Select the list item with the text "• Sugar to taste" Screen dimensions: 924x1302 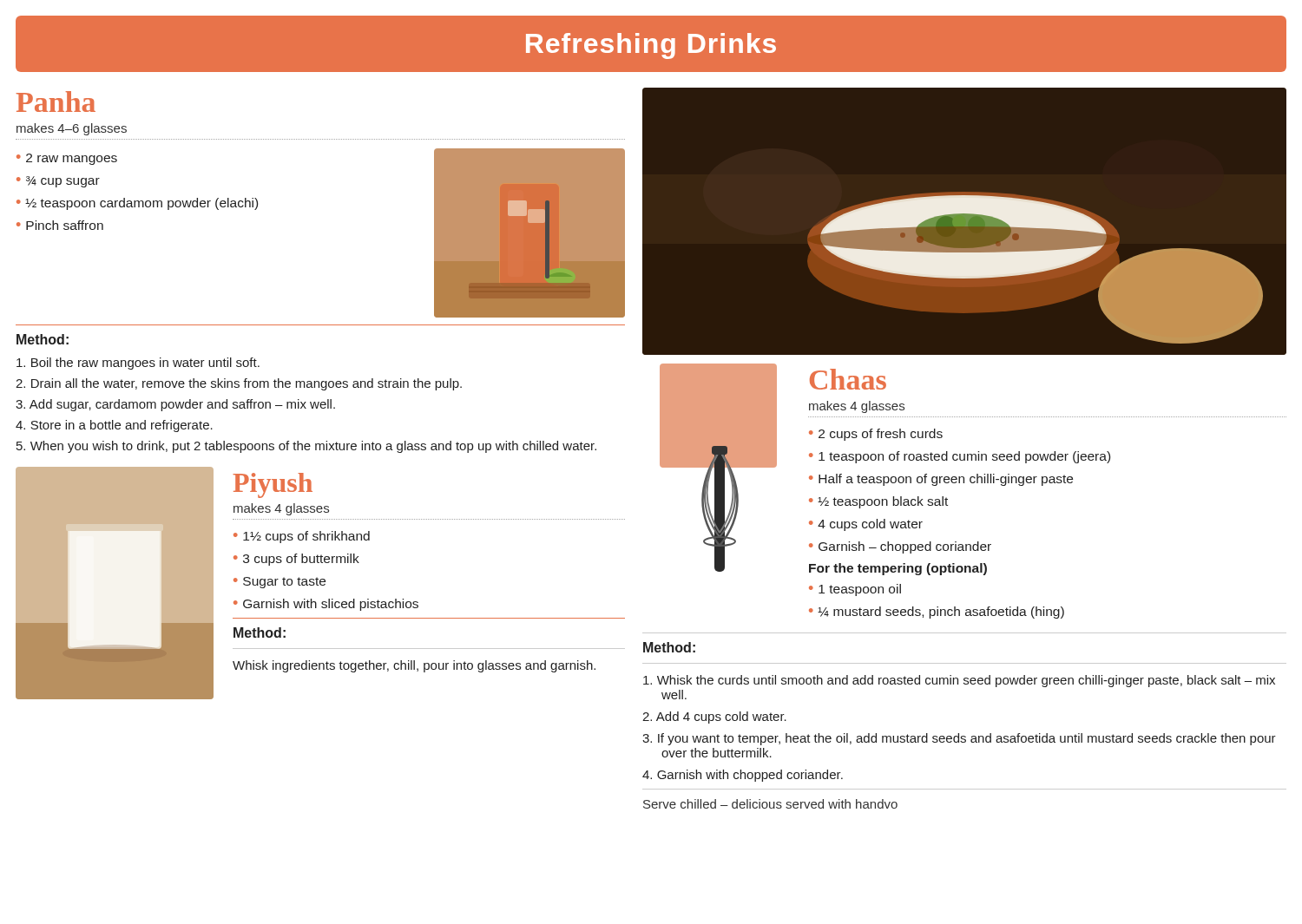[279, 580]
